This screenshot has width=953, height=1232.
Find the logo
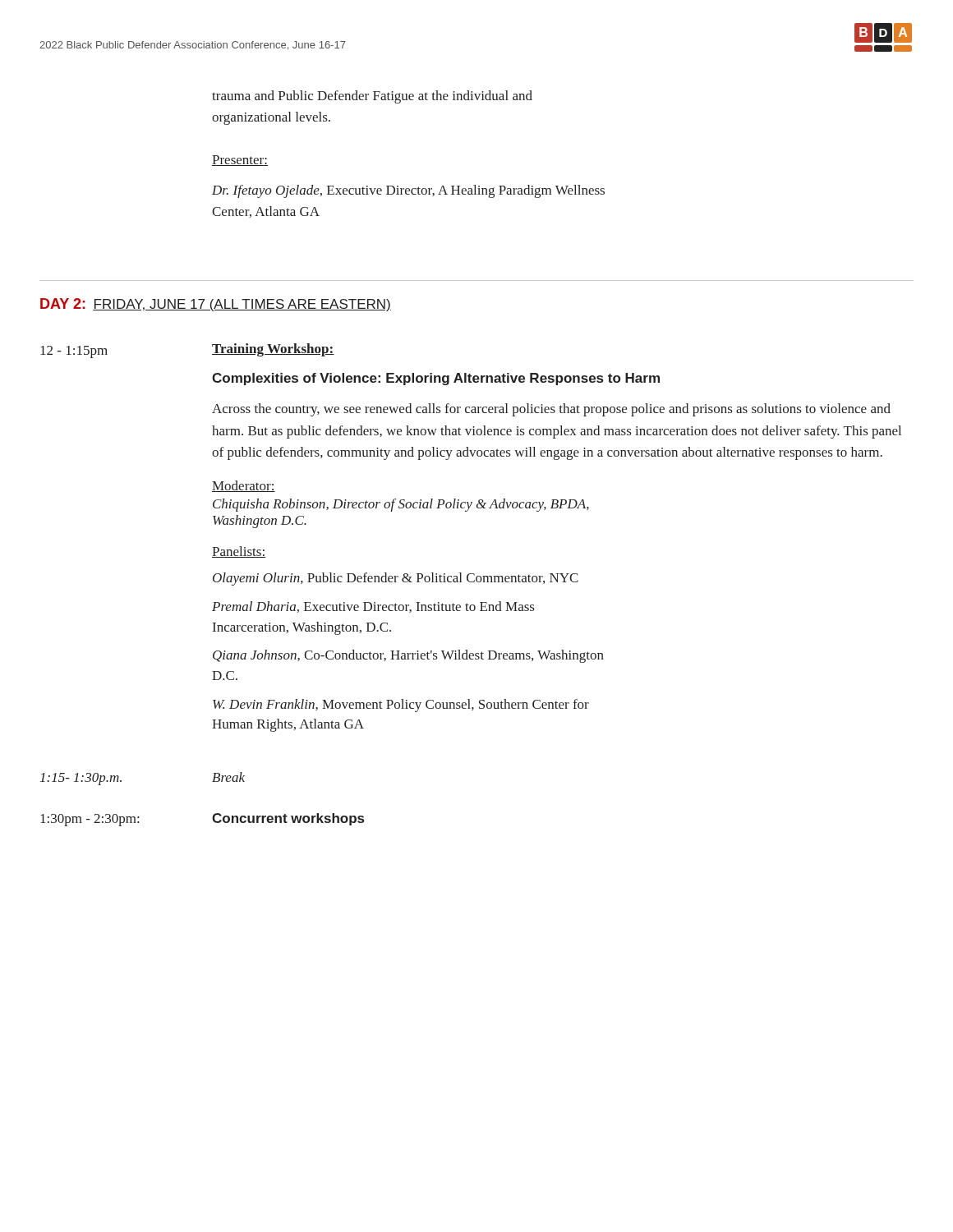coord(884,44)
